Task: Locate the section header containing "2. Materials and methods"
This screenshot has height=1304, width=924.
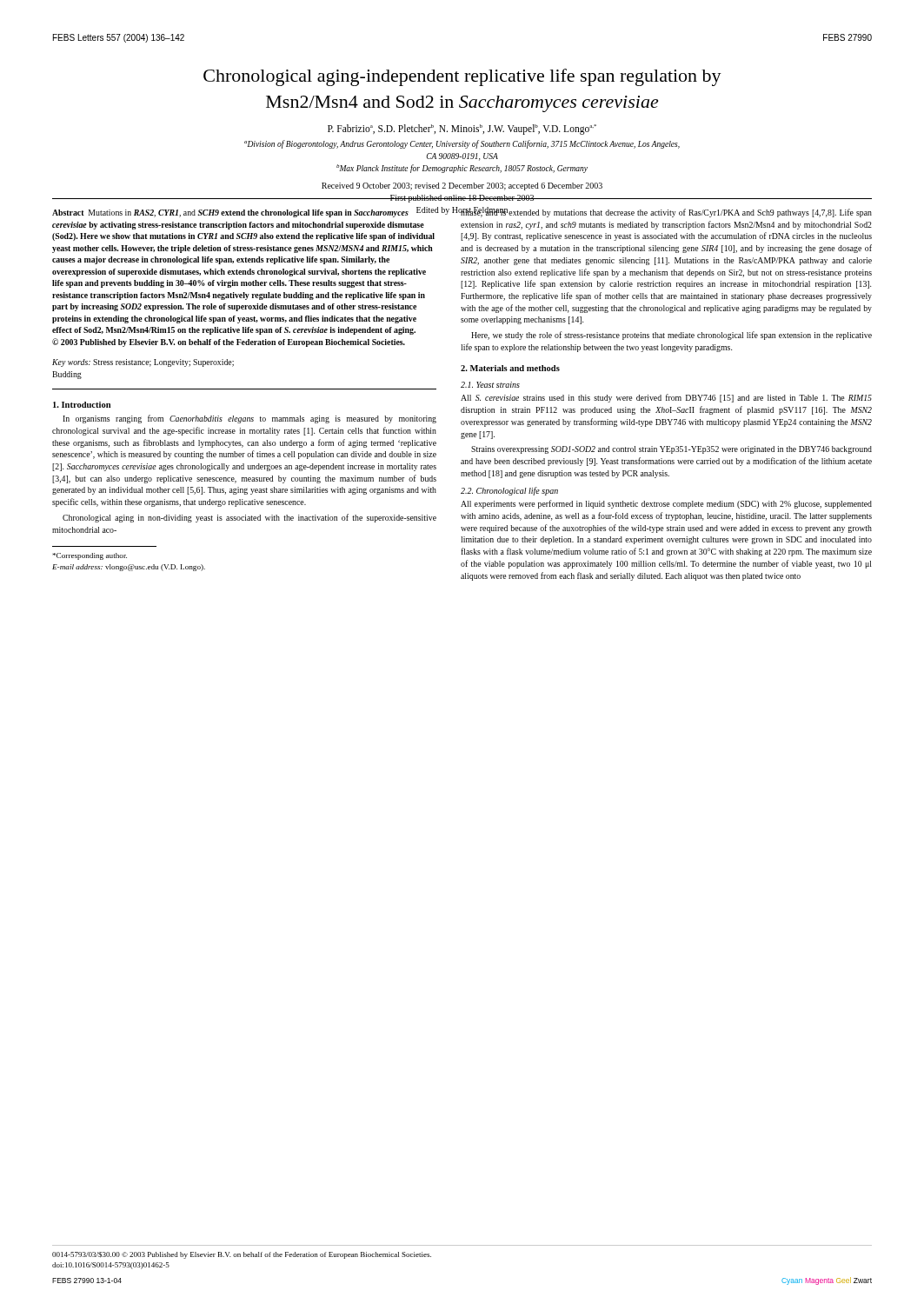Action: [510, 369]
